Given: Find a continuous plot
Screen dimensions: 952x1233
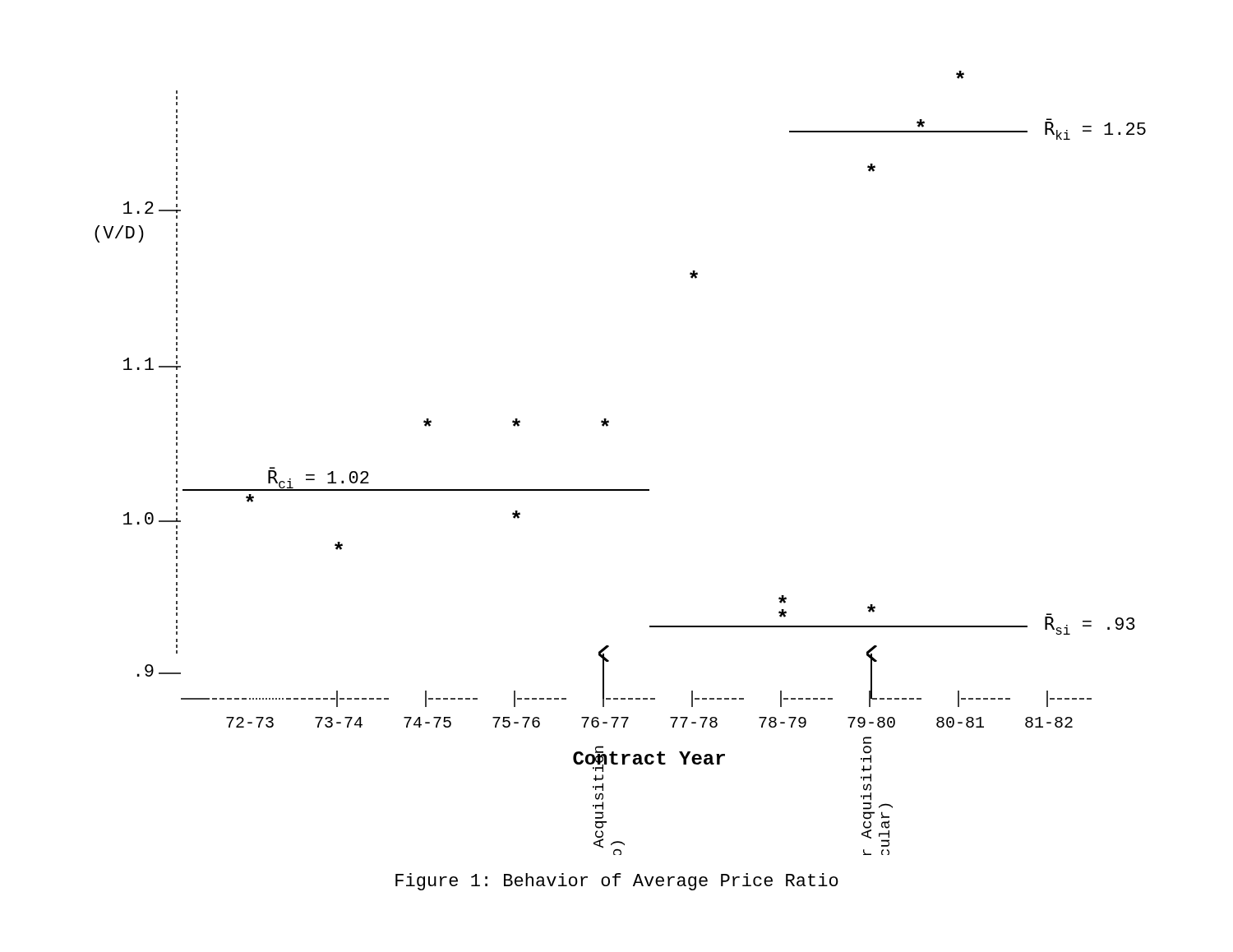Looking at the screenshot, I should click(x=616, y=452).
